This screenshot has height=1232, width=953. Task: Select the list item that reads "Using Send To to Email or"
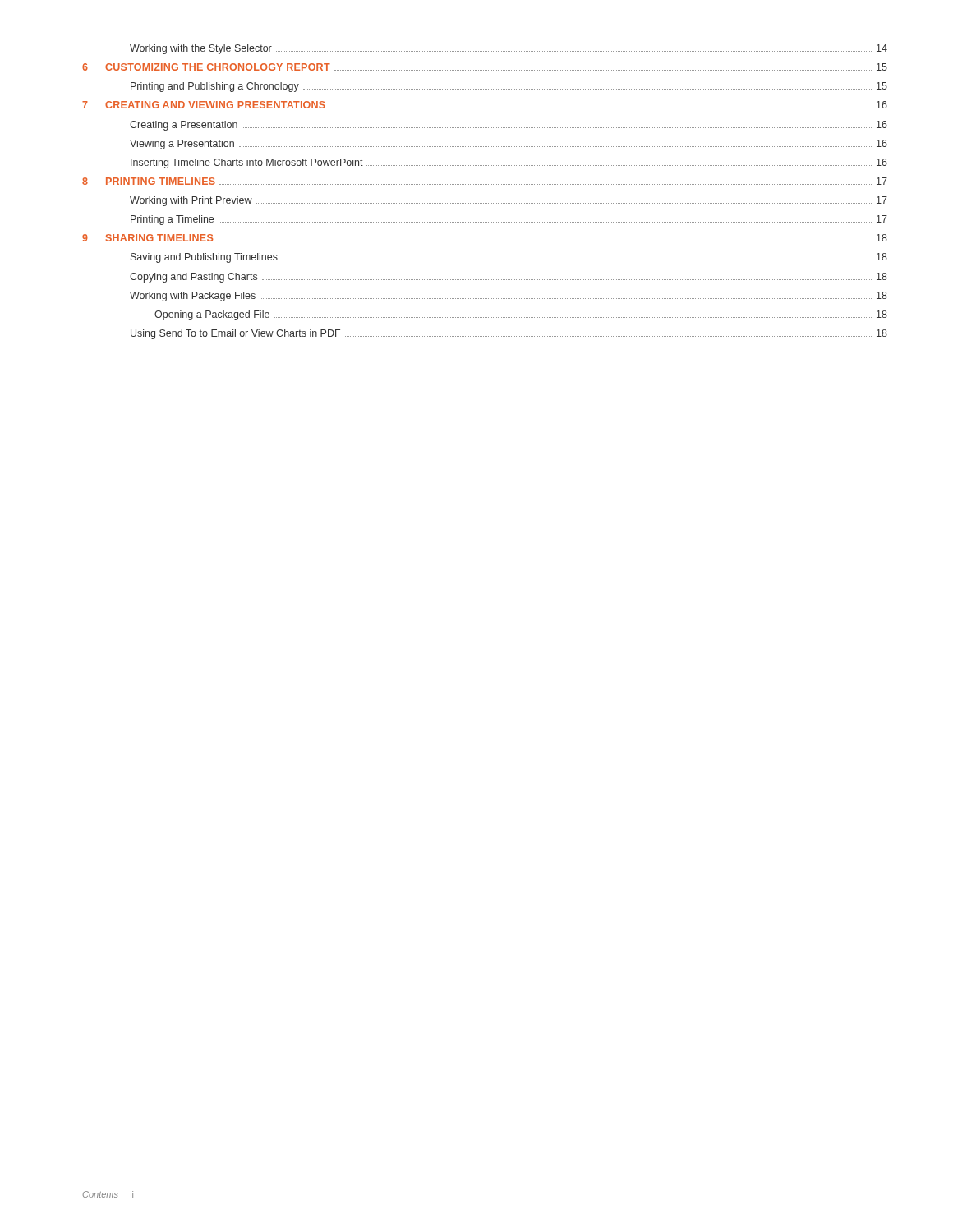[x=496, y=334]
